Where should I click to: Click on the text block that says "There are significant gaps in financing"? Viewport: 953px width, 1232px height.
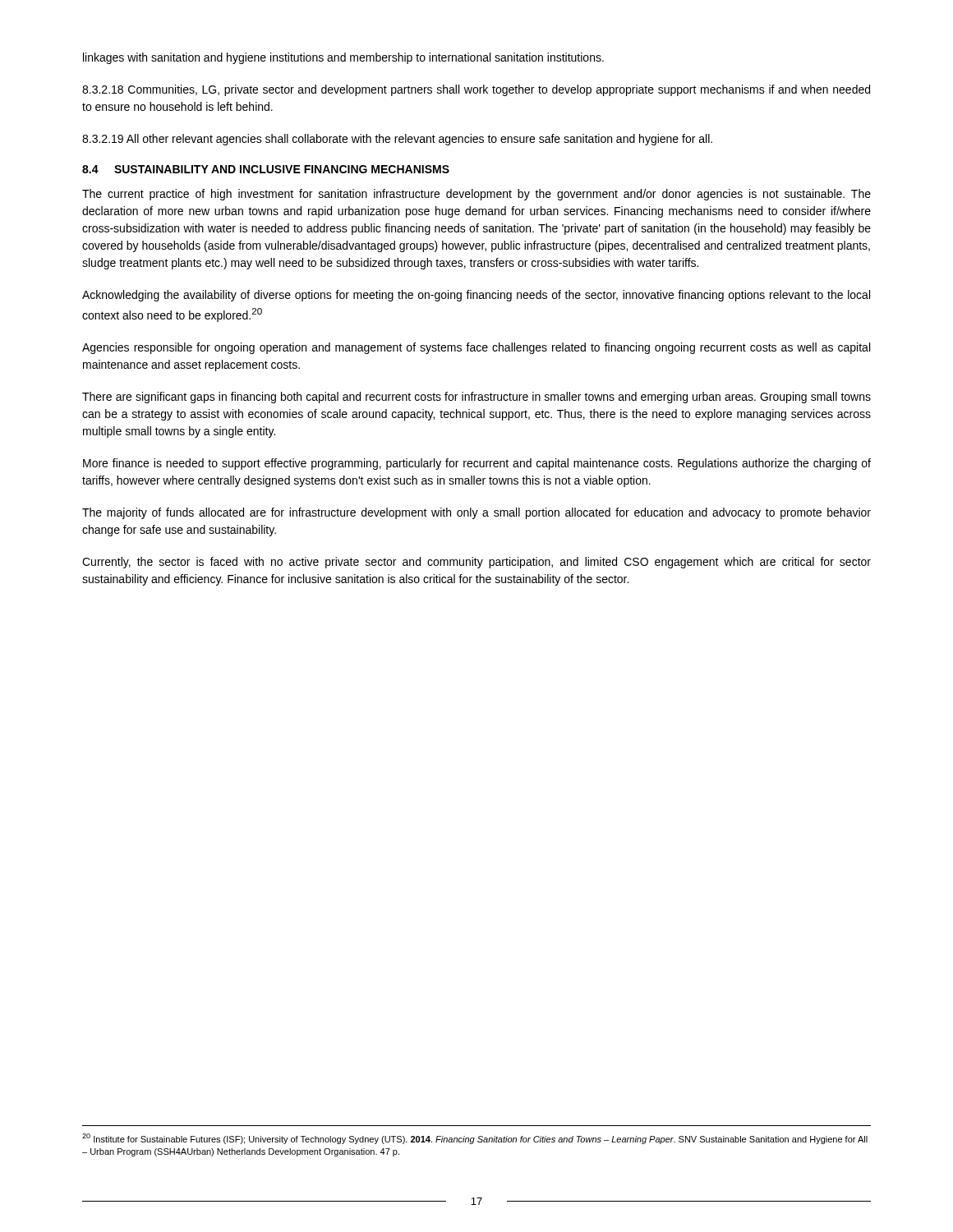pyautogui.click(x=476, y=414)
